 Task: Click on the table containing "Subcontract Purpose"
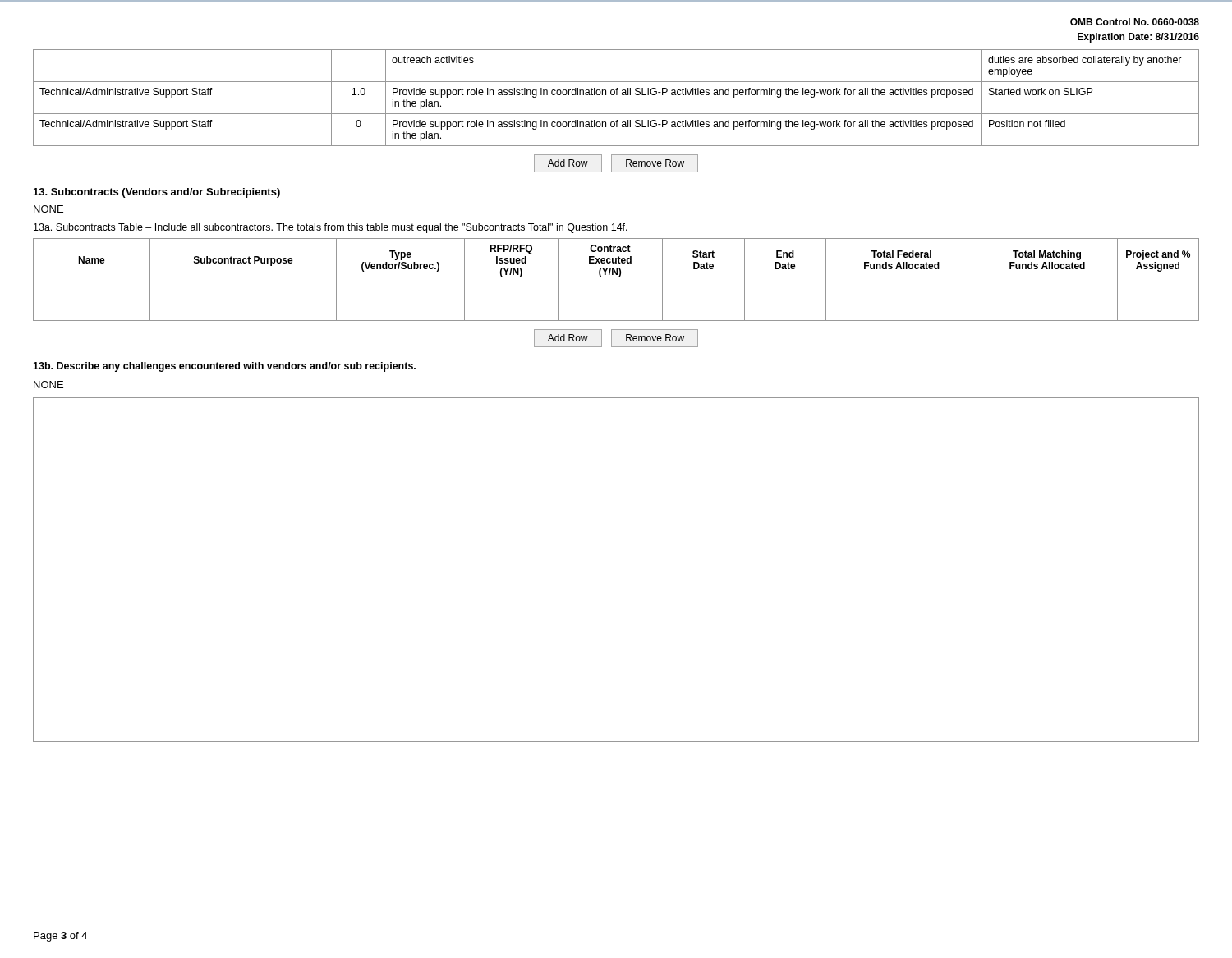[616, 279]
